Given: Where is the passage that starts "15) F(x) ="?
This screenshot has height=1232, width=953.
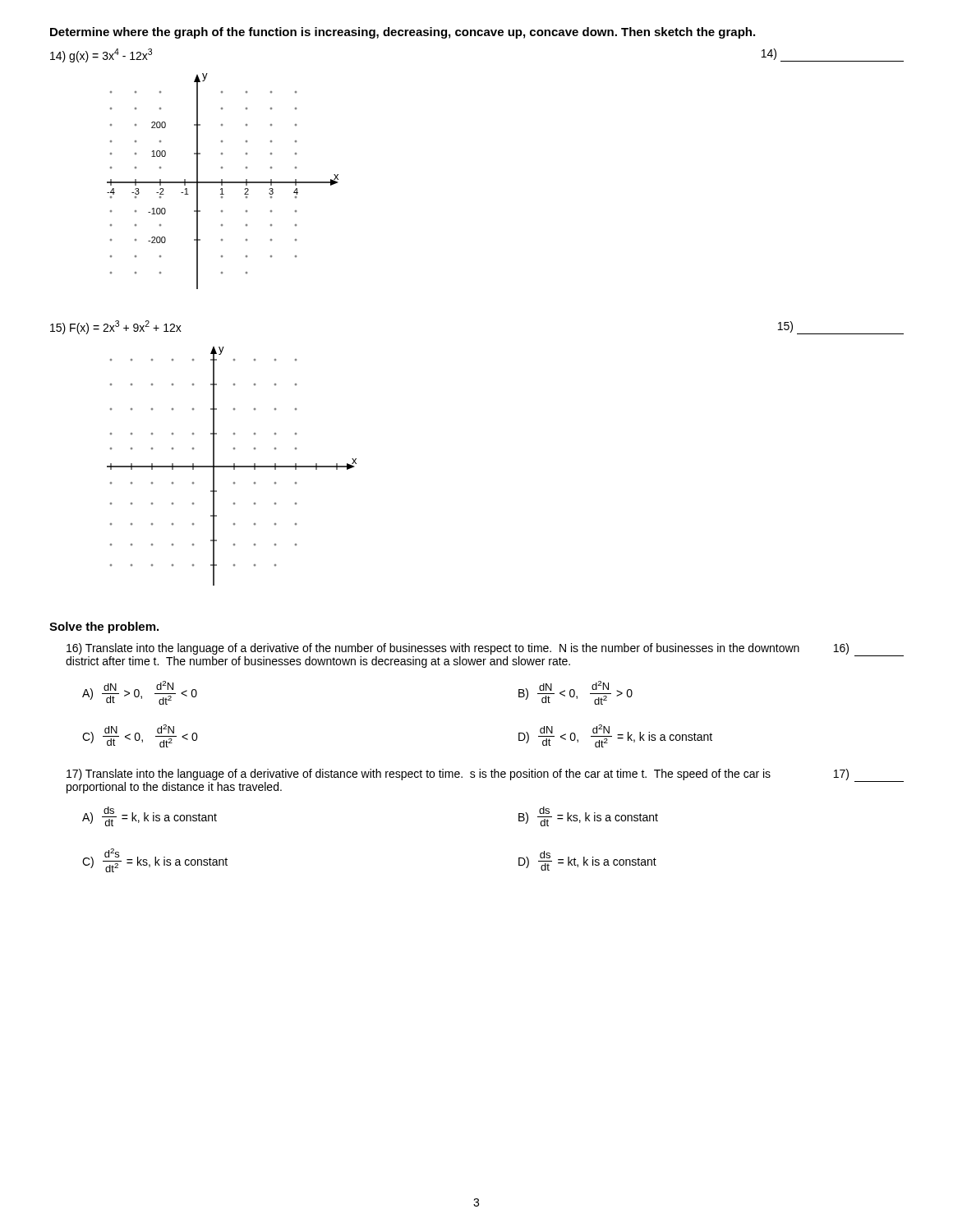Looking at the screenshot, I should pos(114,326).
